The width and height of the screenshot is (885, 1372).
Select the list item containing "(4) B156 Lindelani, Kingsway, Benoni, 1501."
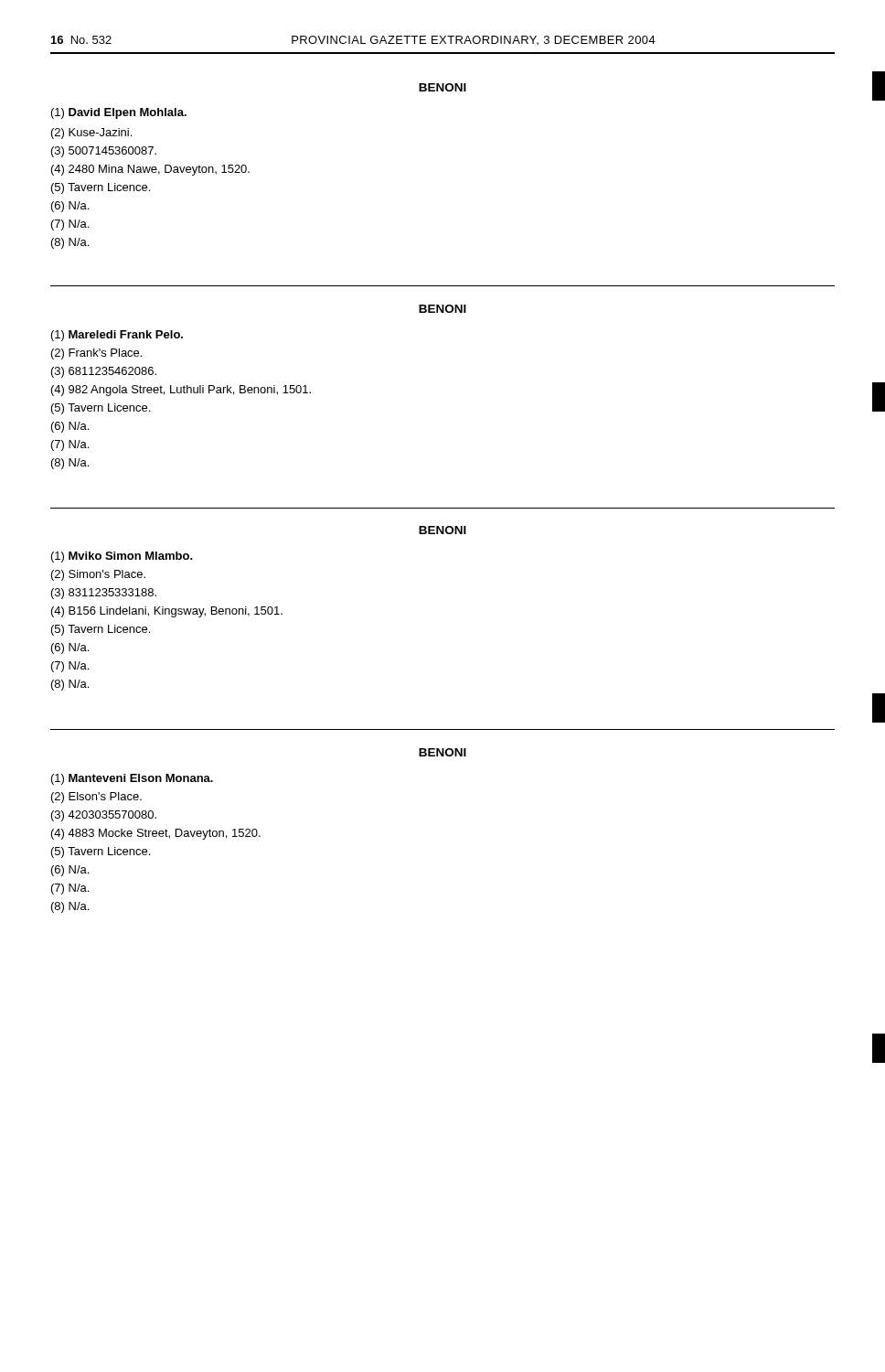pyautogui.click(x=167, y=611)
